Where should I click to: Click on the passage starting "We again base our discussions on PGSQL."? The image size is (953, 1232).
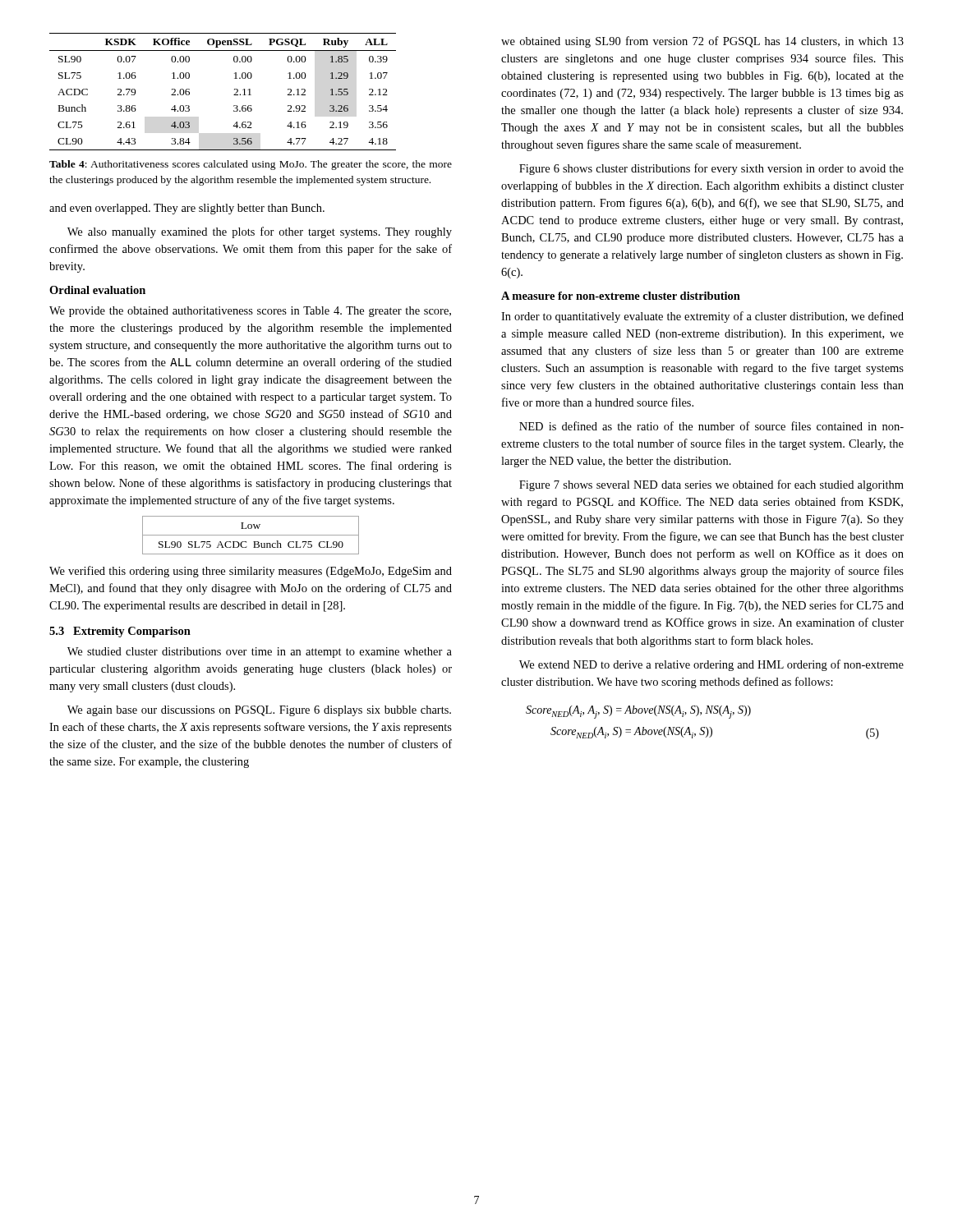[x=251, y=736]
